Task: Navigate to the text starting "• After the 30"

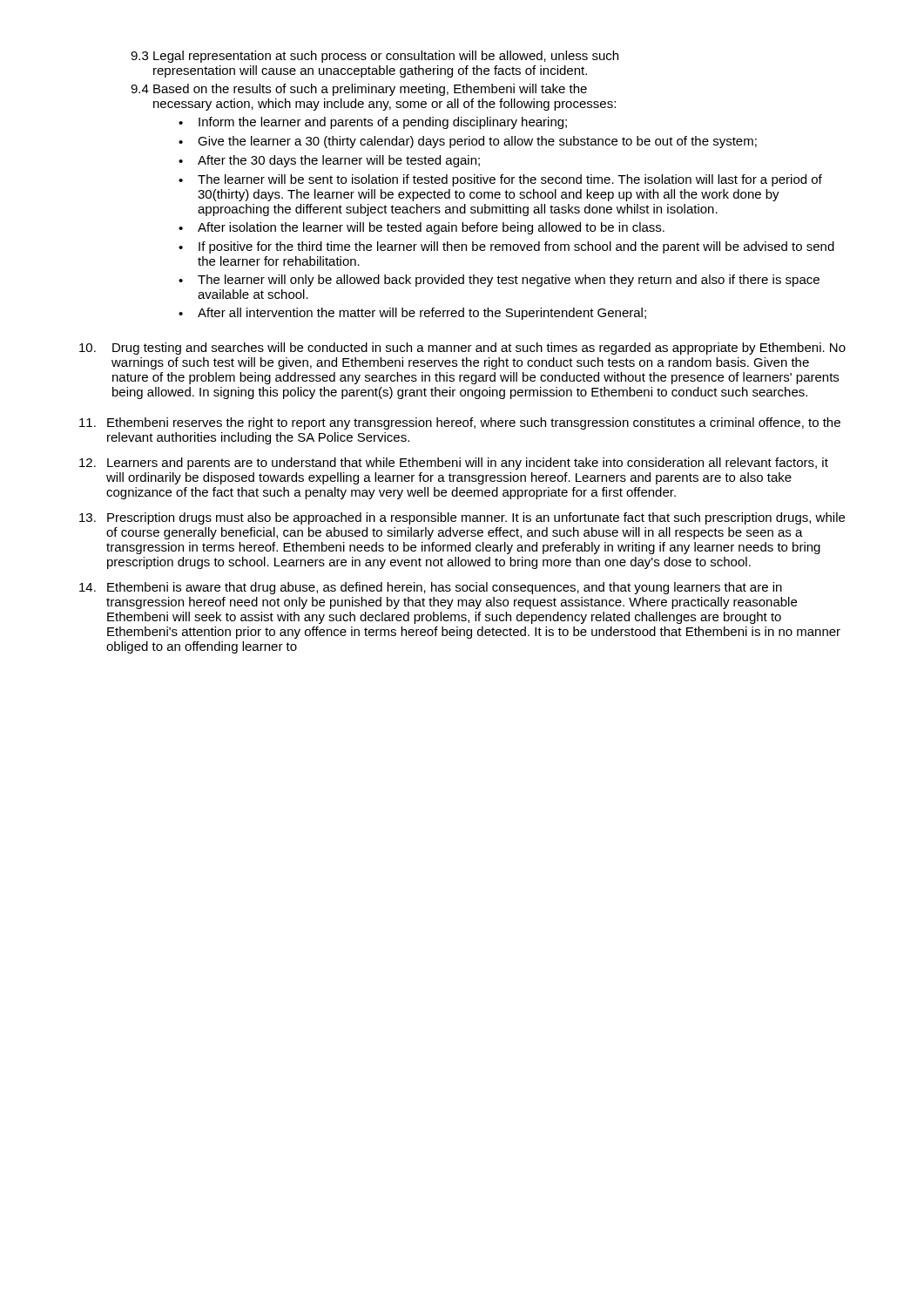Action: 329,161
